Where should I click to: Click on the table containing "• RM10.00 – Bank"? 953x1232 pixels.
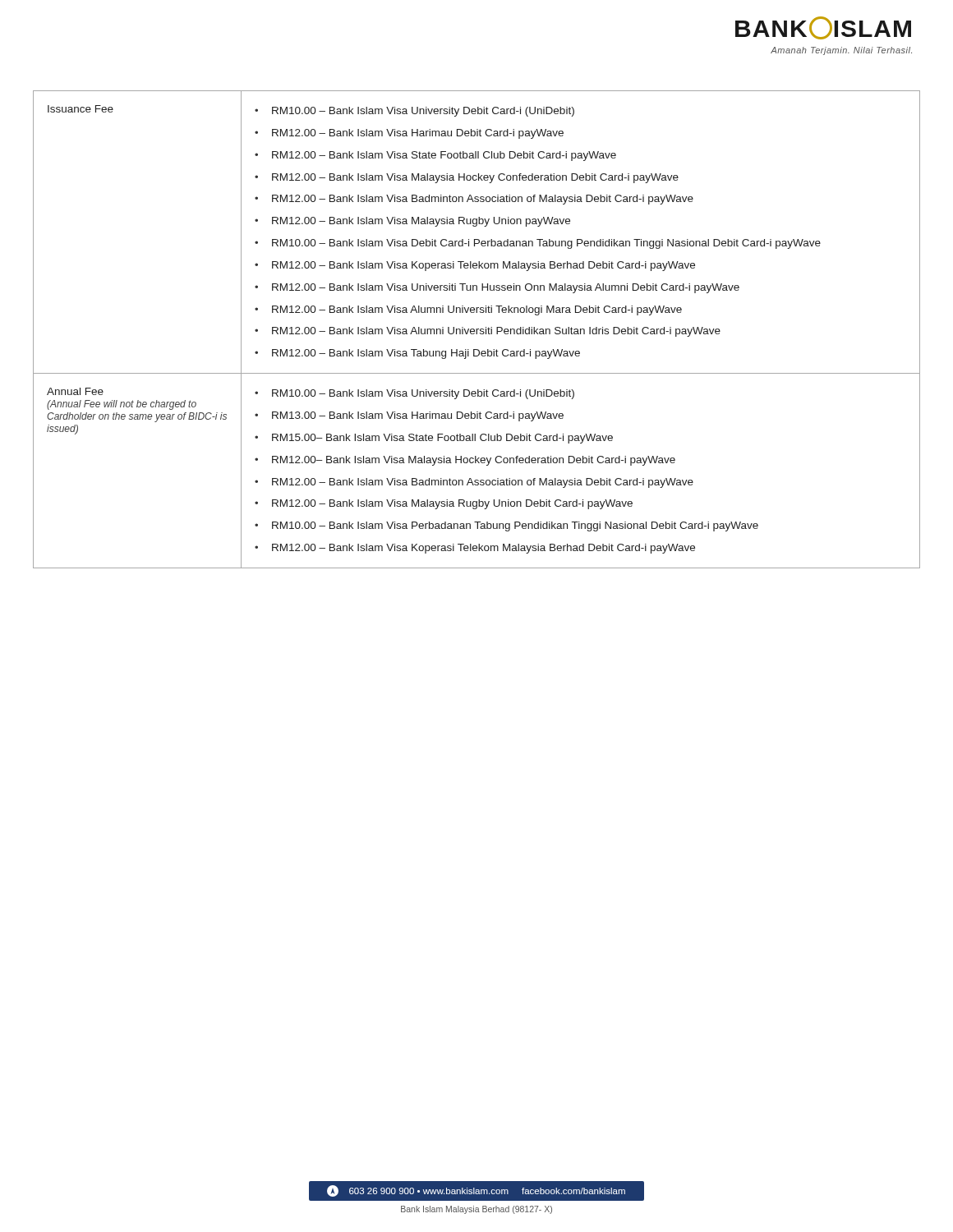[476, 329]
